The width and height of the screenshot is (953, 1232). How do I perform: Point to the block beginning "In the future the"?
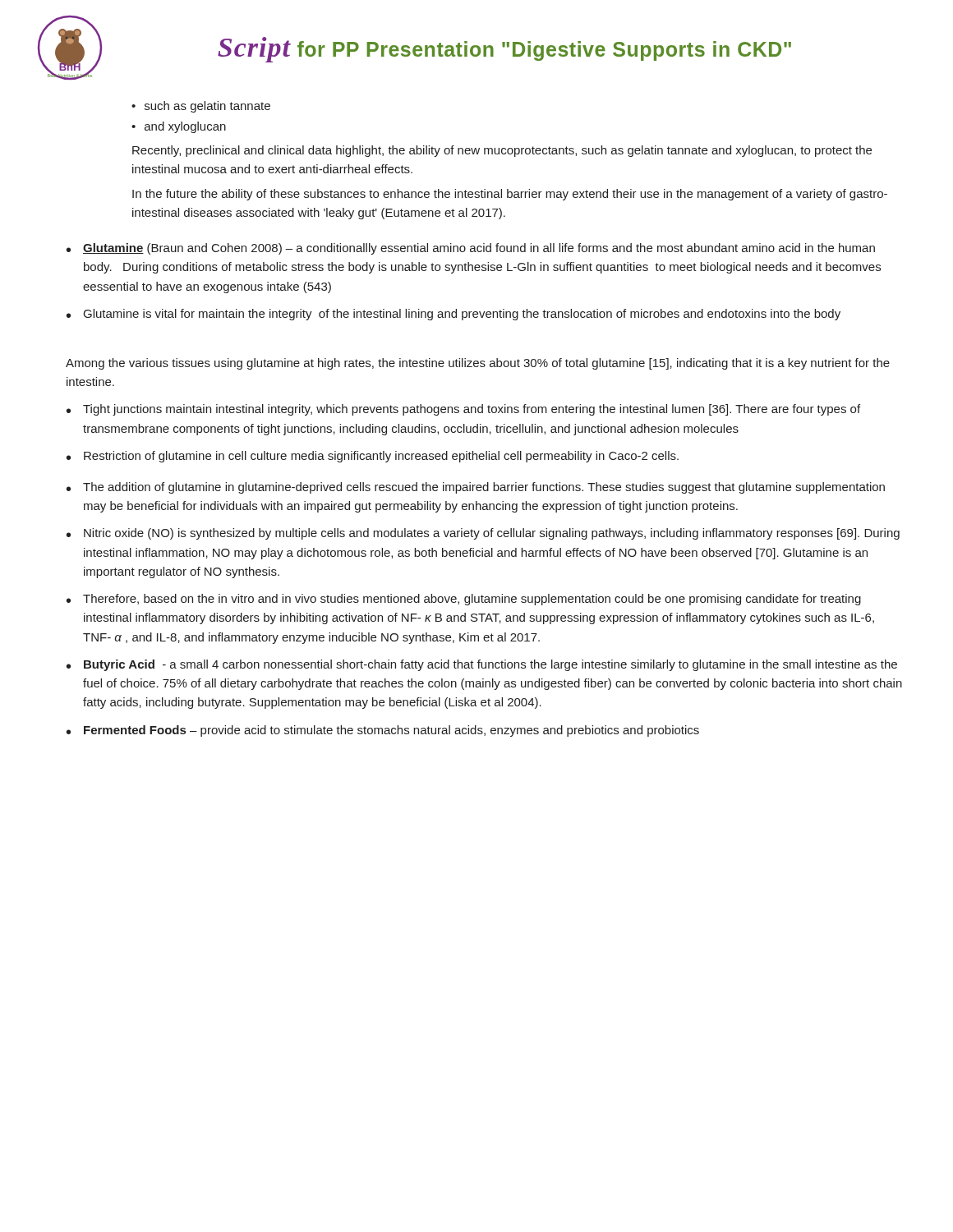(x=510, y=203)
